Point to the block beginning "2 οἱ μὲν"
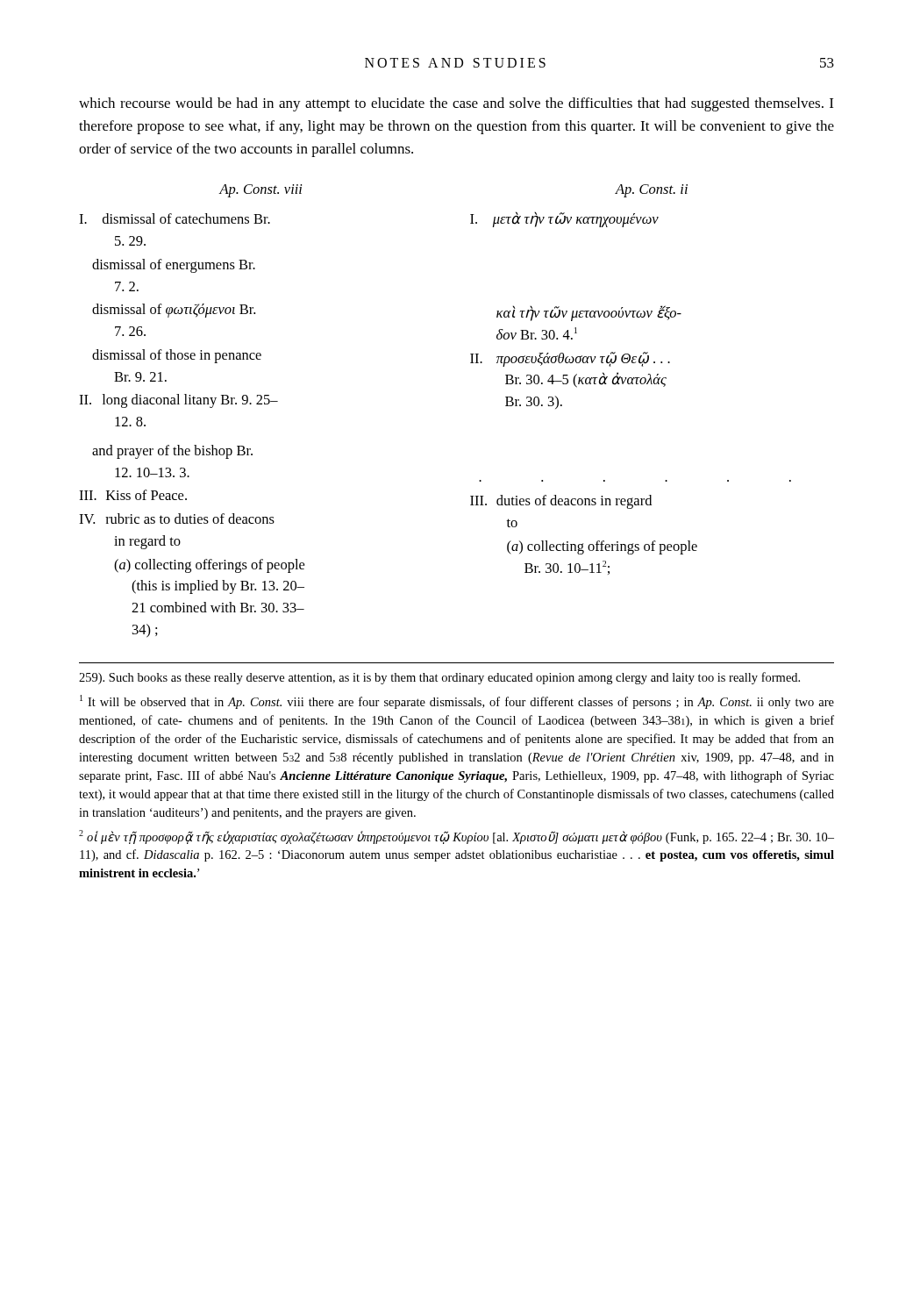The height and width of the screenshot is (1316, 913). pos(456,854)
